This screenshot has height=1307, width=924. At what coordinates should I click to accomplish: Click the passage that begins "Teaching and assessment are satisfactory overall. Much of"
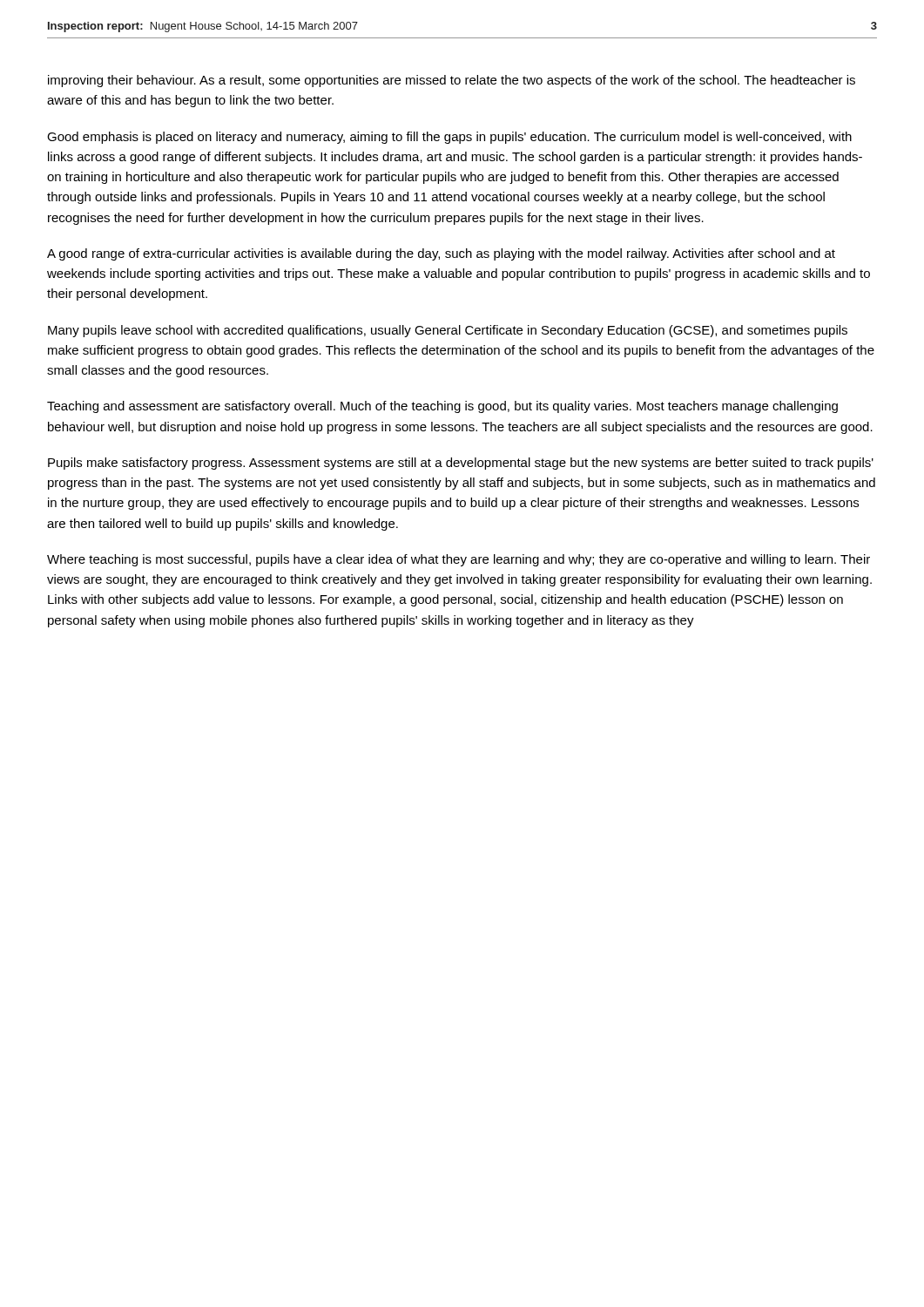pyautogui.click(x=460, y=416)
